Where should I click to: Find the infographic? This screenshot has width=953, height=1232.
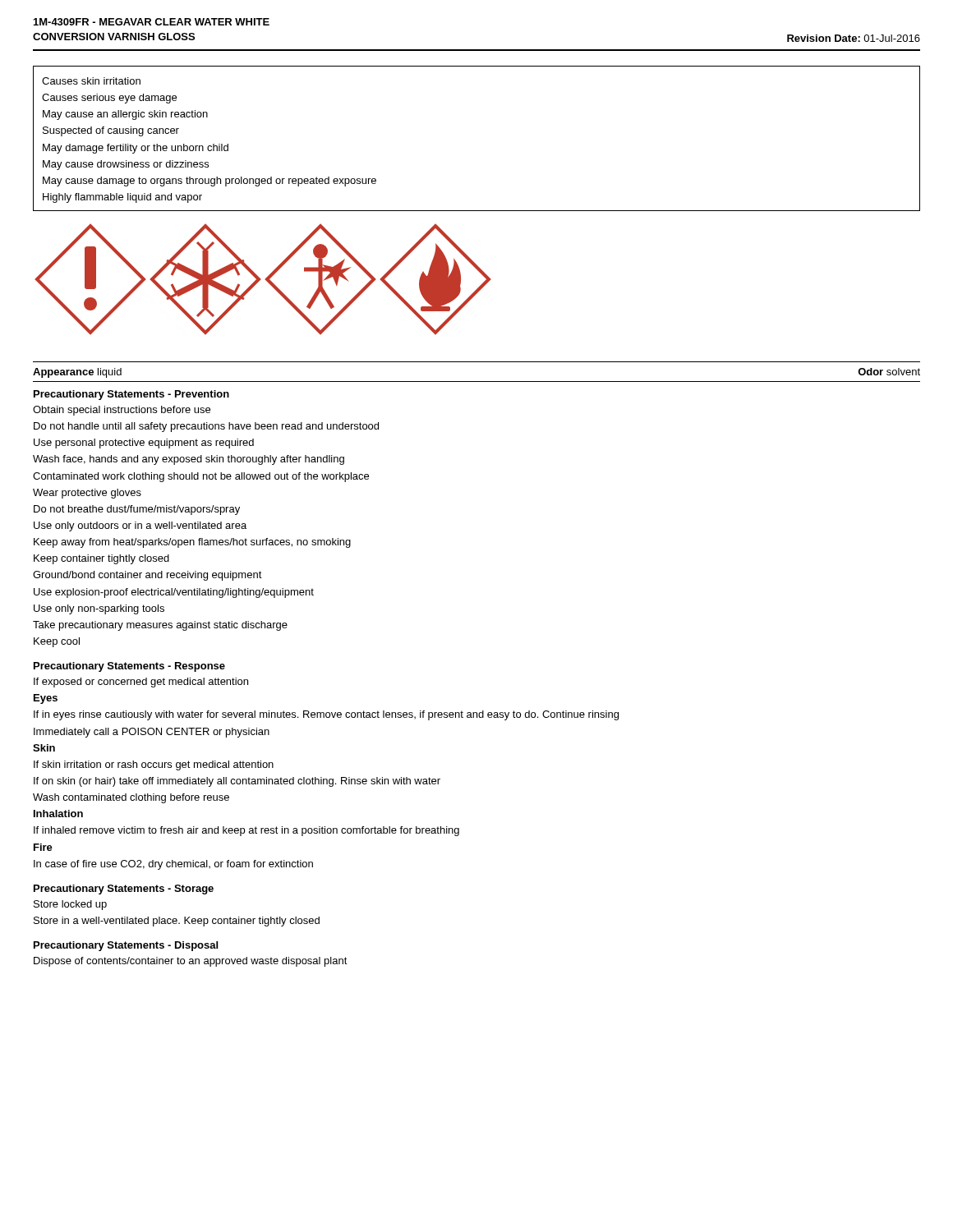click(263, 290)
